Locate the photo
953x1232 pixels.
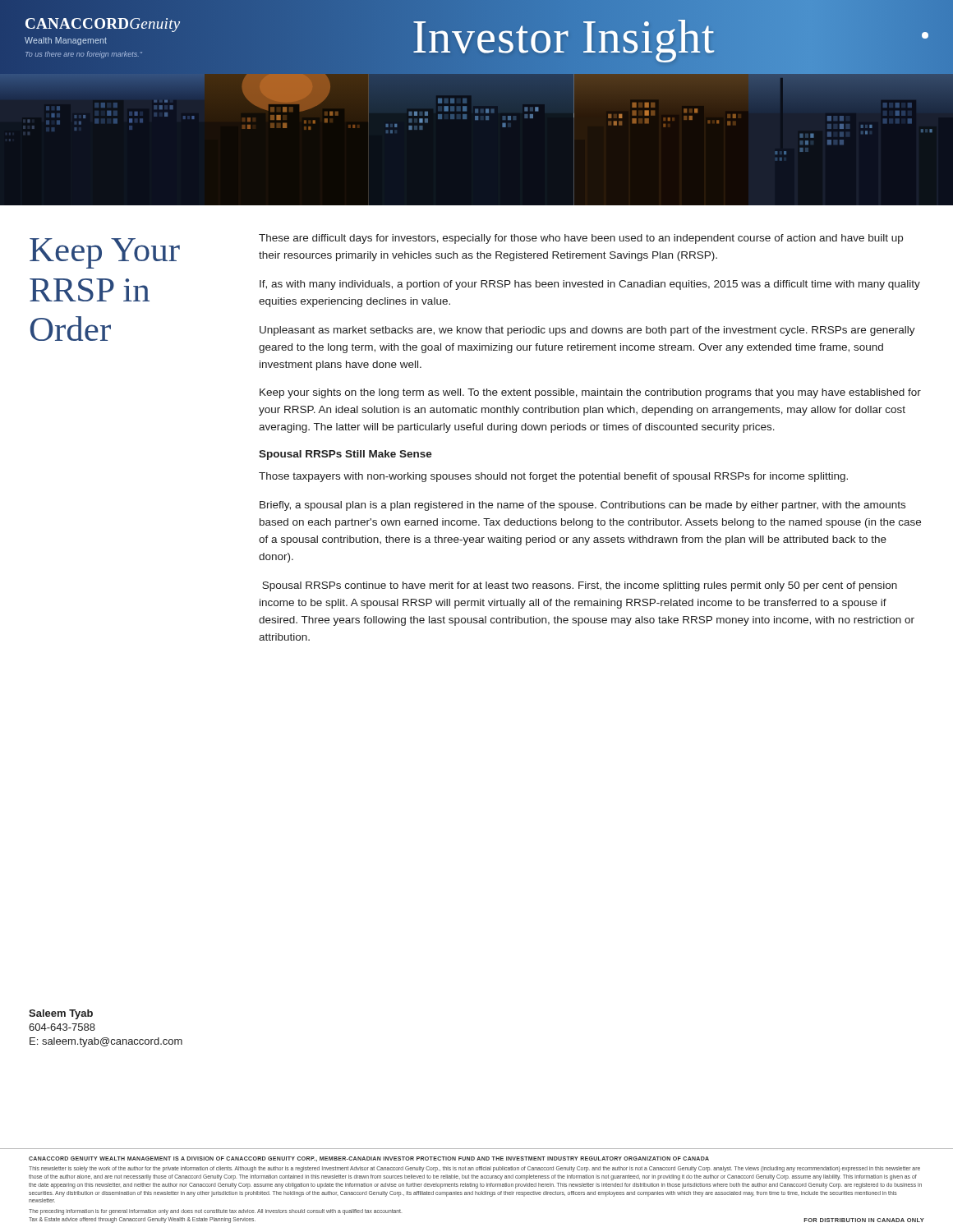[x=476, y=140]
